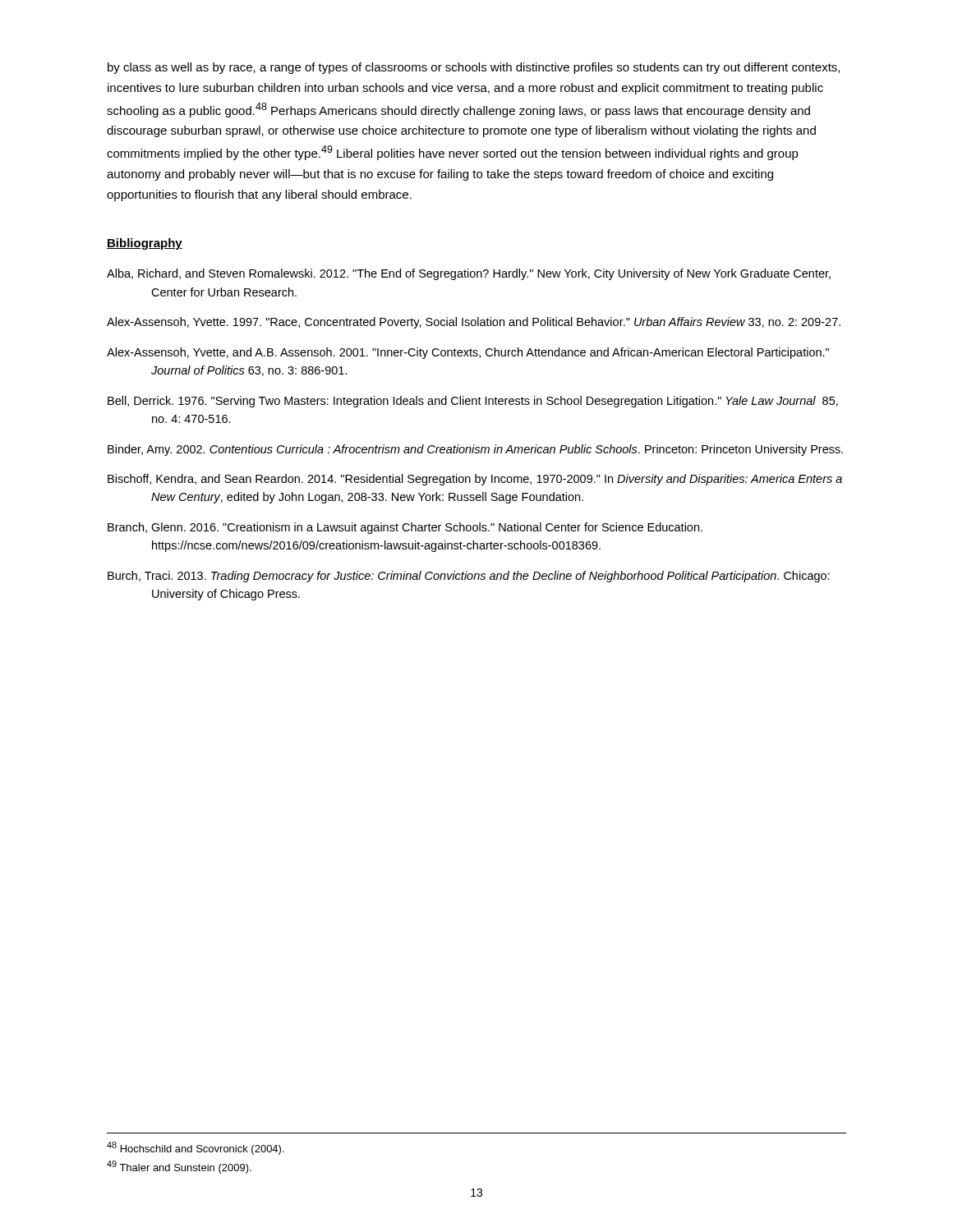Viewport: 953px width, 1232px height.
Task: Locate the block starting "Binder, Amy. 2002."
Action: [x=475, y=449]
